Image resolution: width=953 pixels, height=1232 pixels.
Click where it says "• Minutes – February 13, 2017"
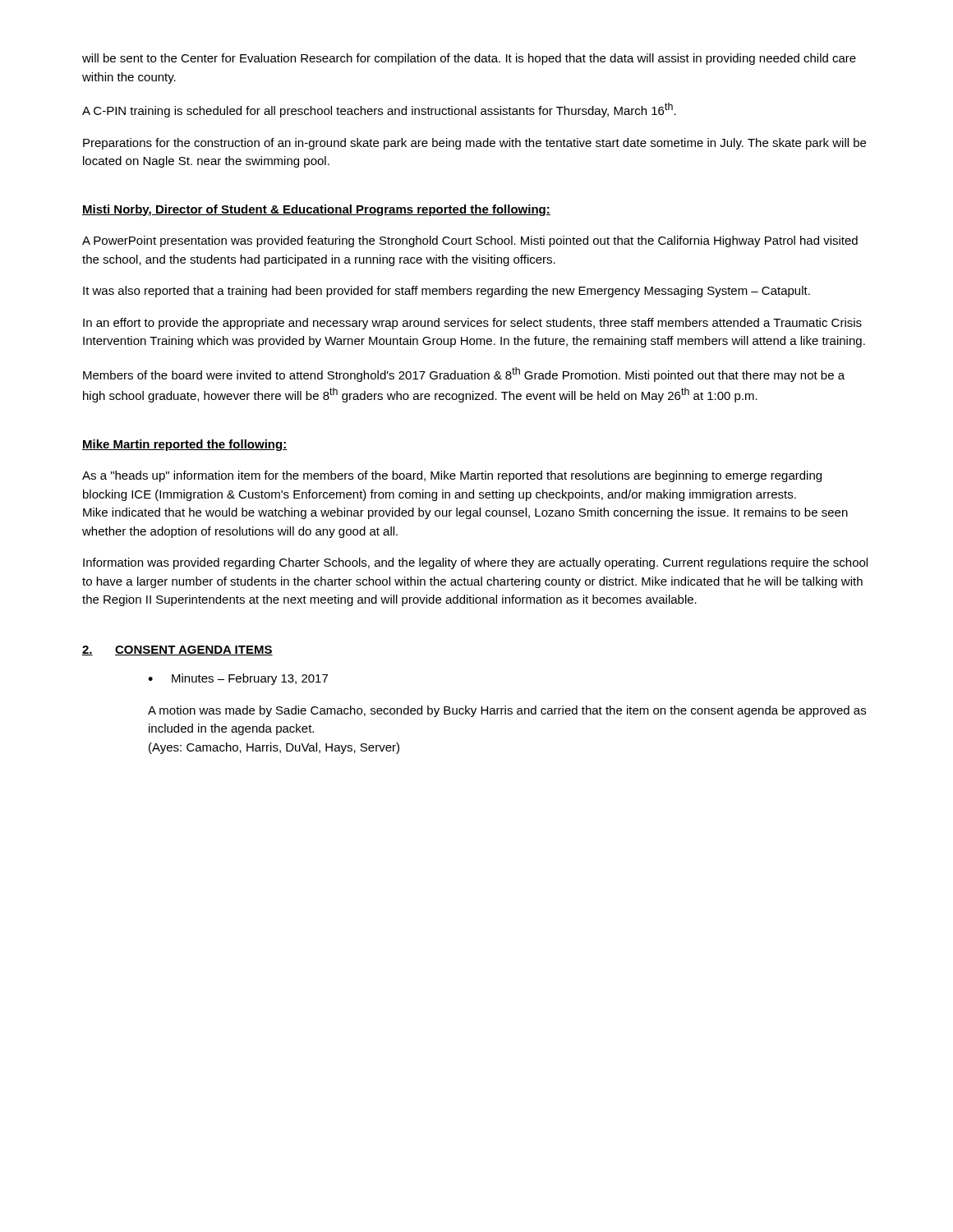pos(238,679)
